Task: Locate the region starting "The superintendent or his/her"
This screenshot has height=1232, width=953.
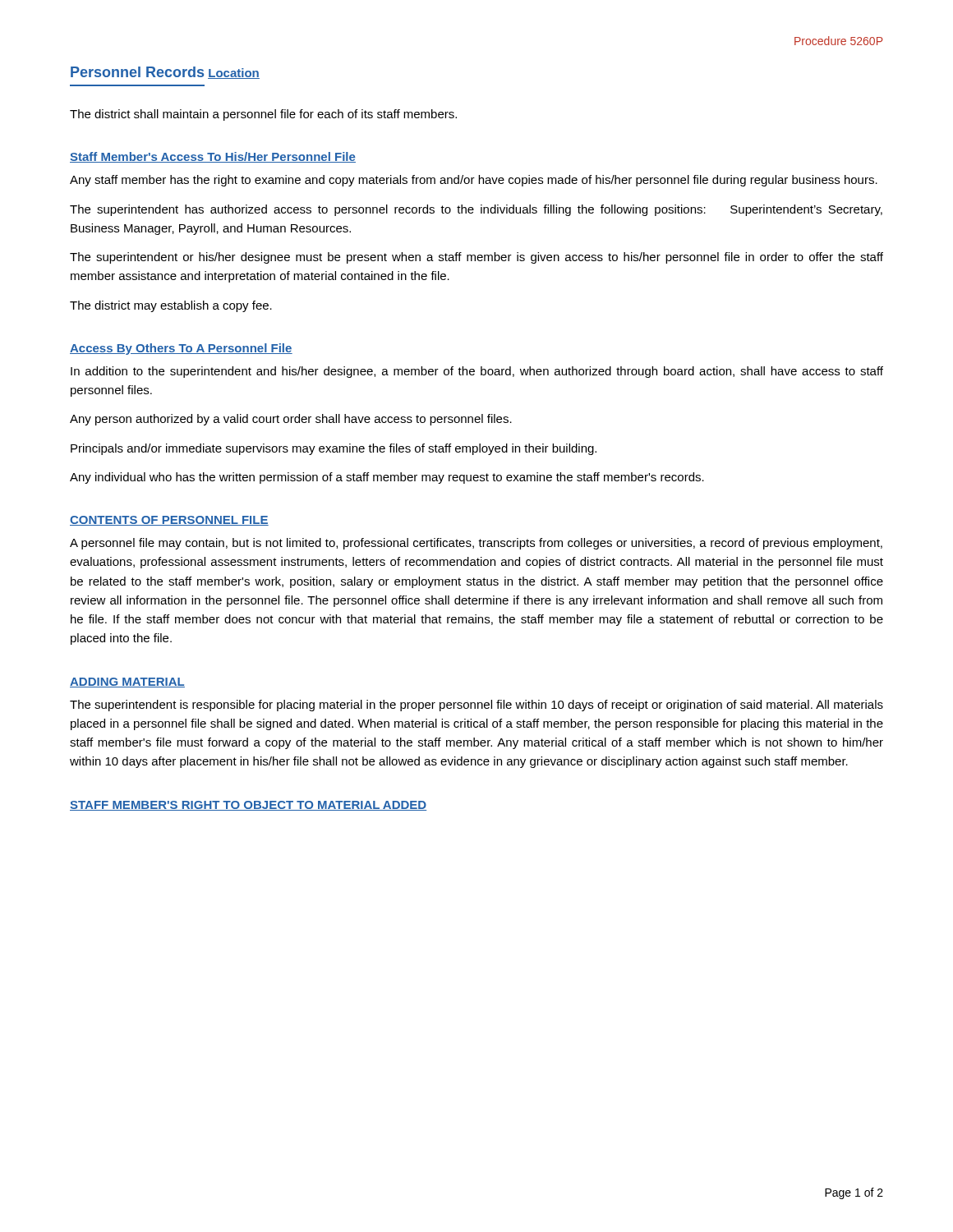Action: (476, 266)
